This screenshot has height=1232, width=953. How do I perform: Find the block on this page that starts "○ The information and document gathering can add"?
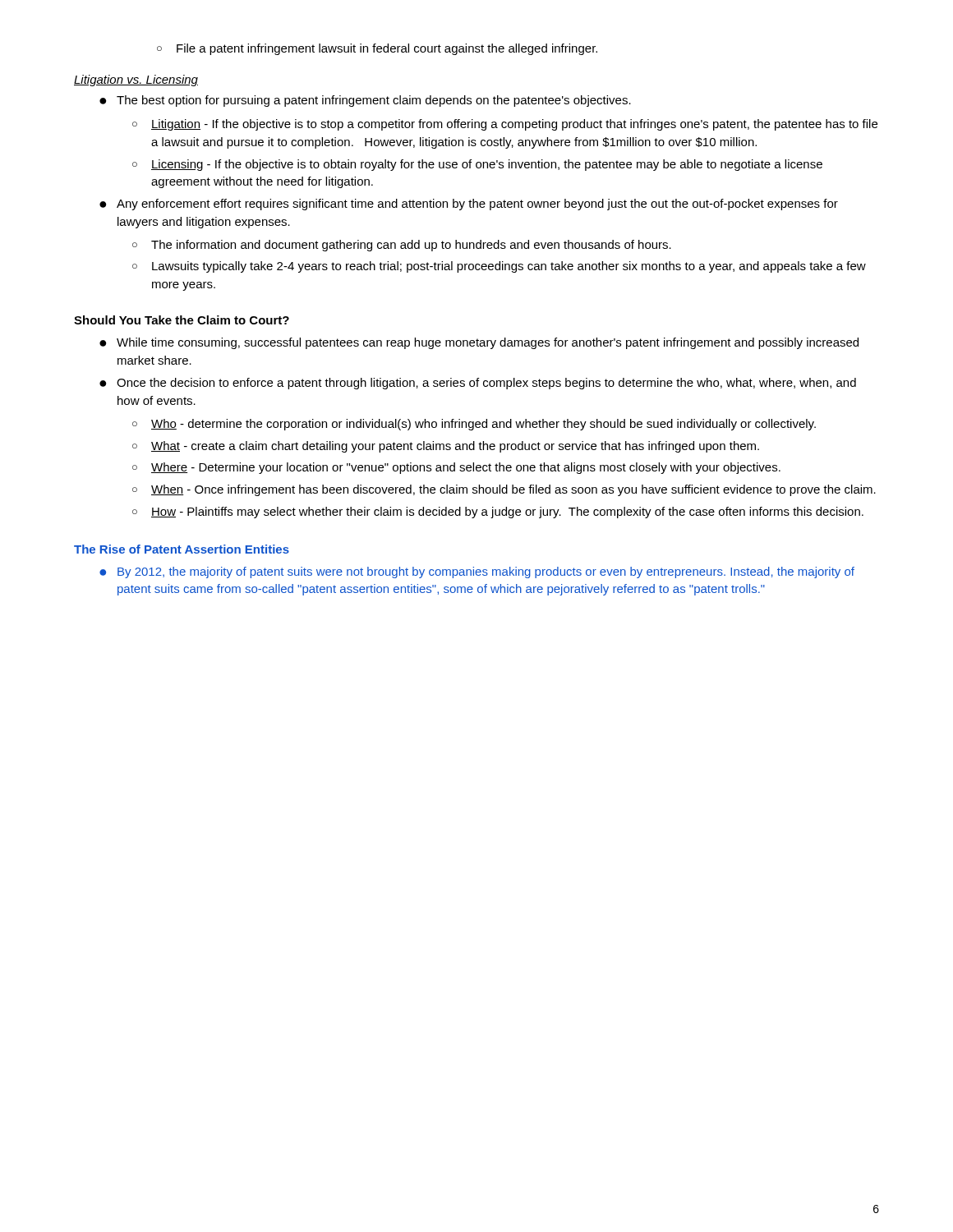tap(505, 244)
